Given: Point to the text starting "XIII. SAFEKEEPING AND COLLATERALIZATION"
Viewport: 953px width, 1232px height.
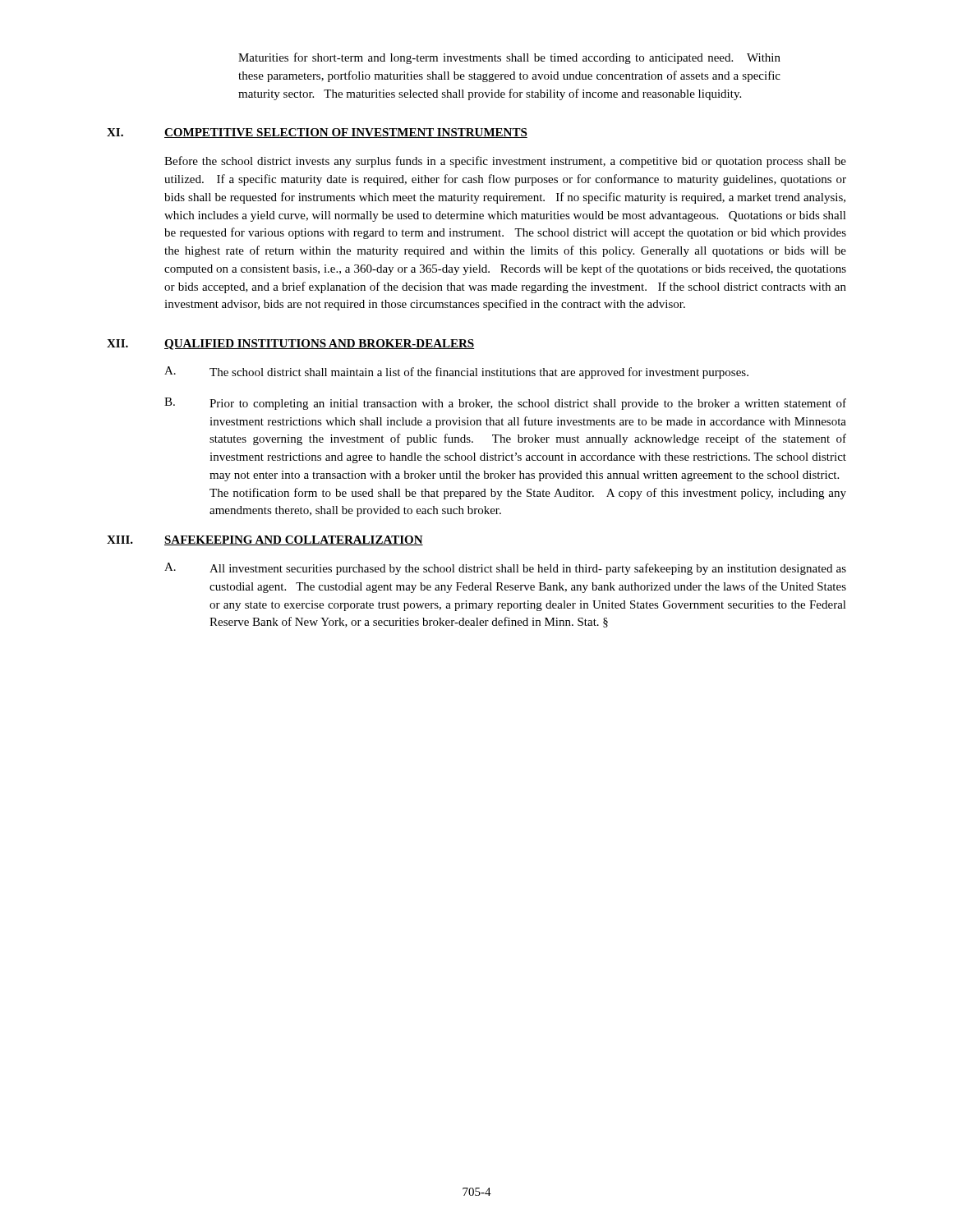Looking at the screenshot, I should [265, 540].
